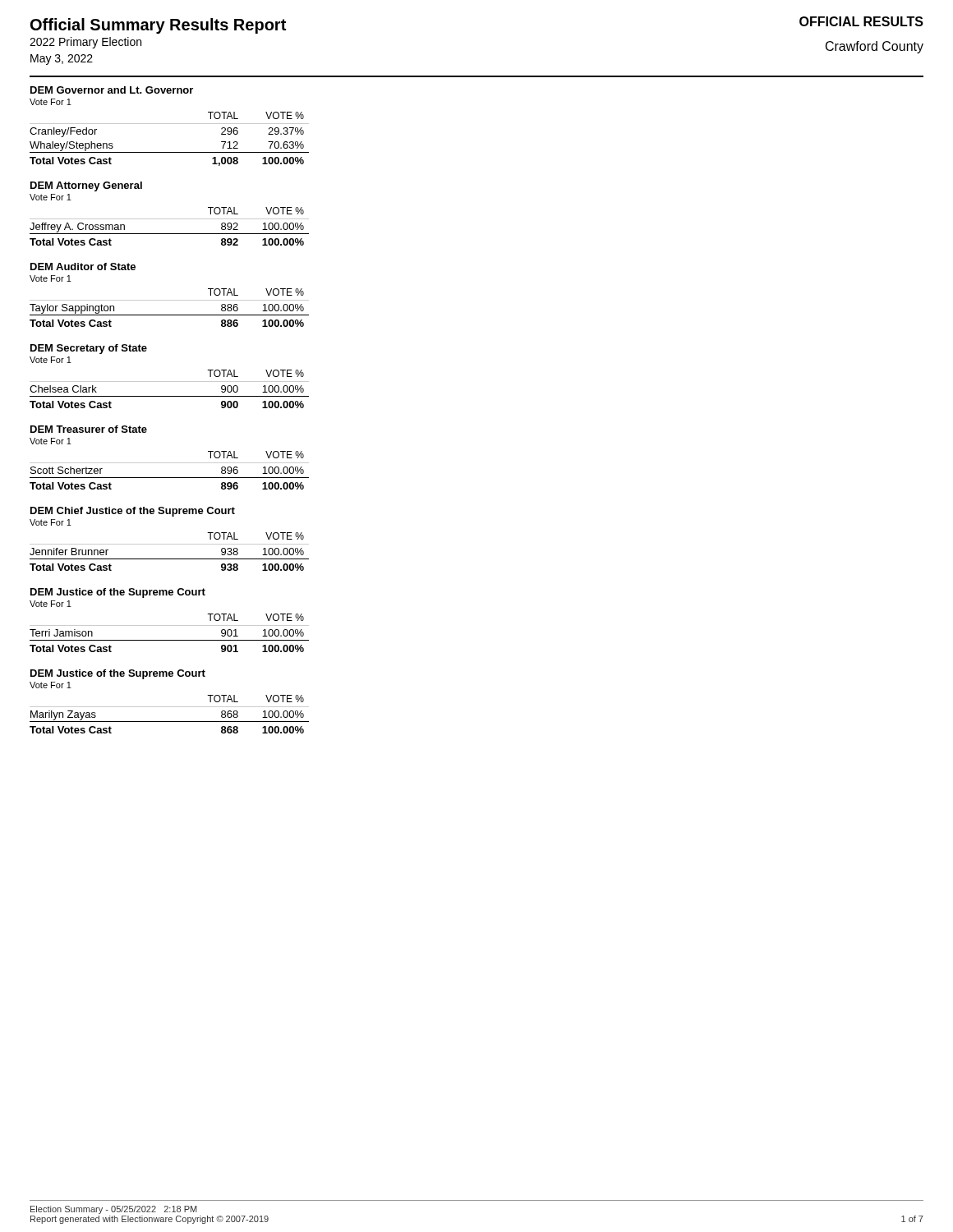Image resolution: width=953 pixels, height=1232 pixels.
Task: Click on the table containing "Marilyn Zayas"
Action: click(476, 715)
